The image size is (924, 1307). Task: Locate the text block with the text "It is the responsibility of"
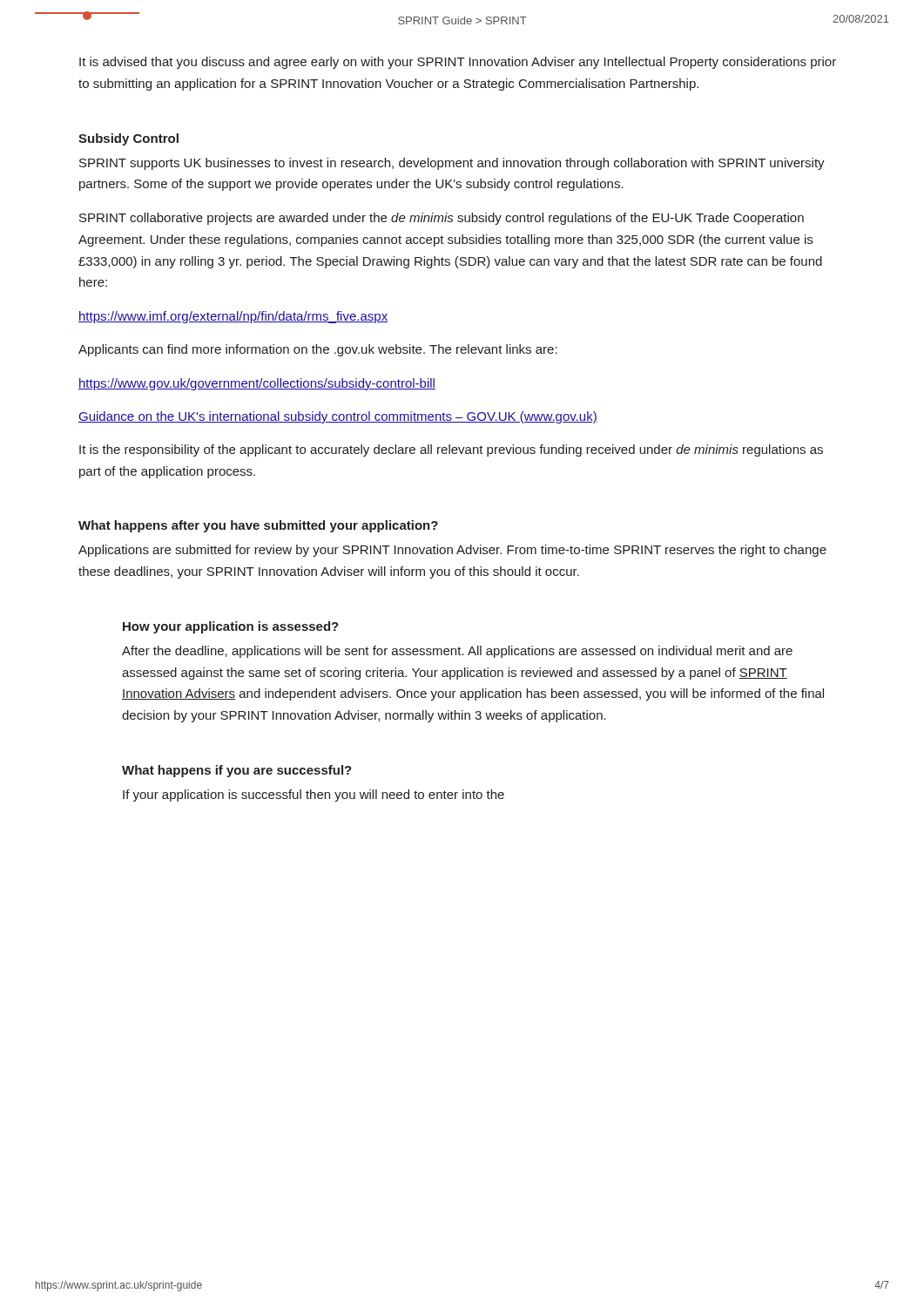pos(451,460)
